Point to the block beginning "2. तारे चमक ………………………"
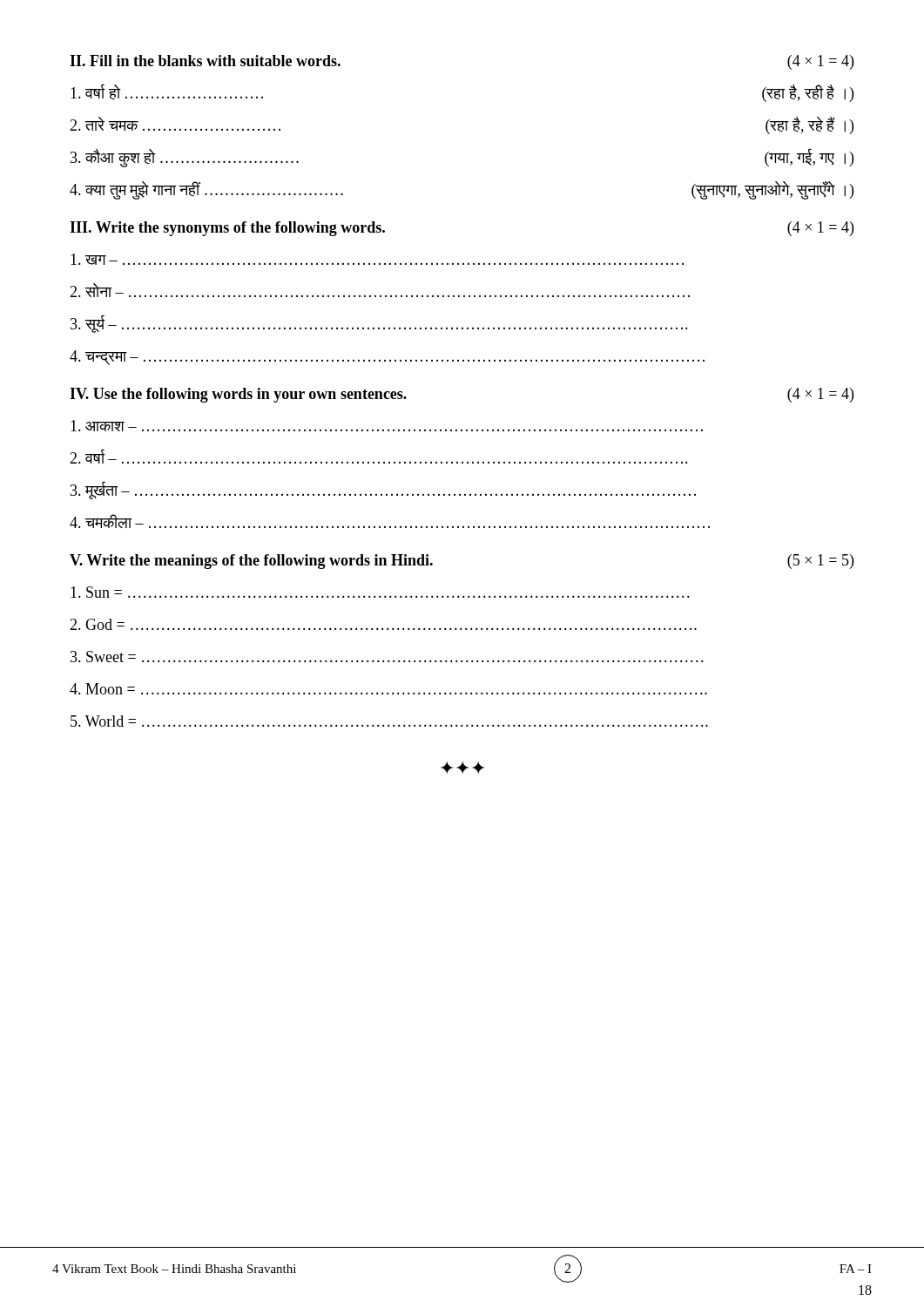Viewport: 924px width, 1307px height. coord(95,125)
